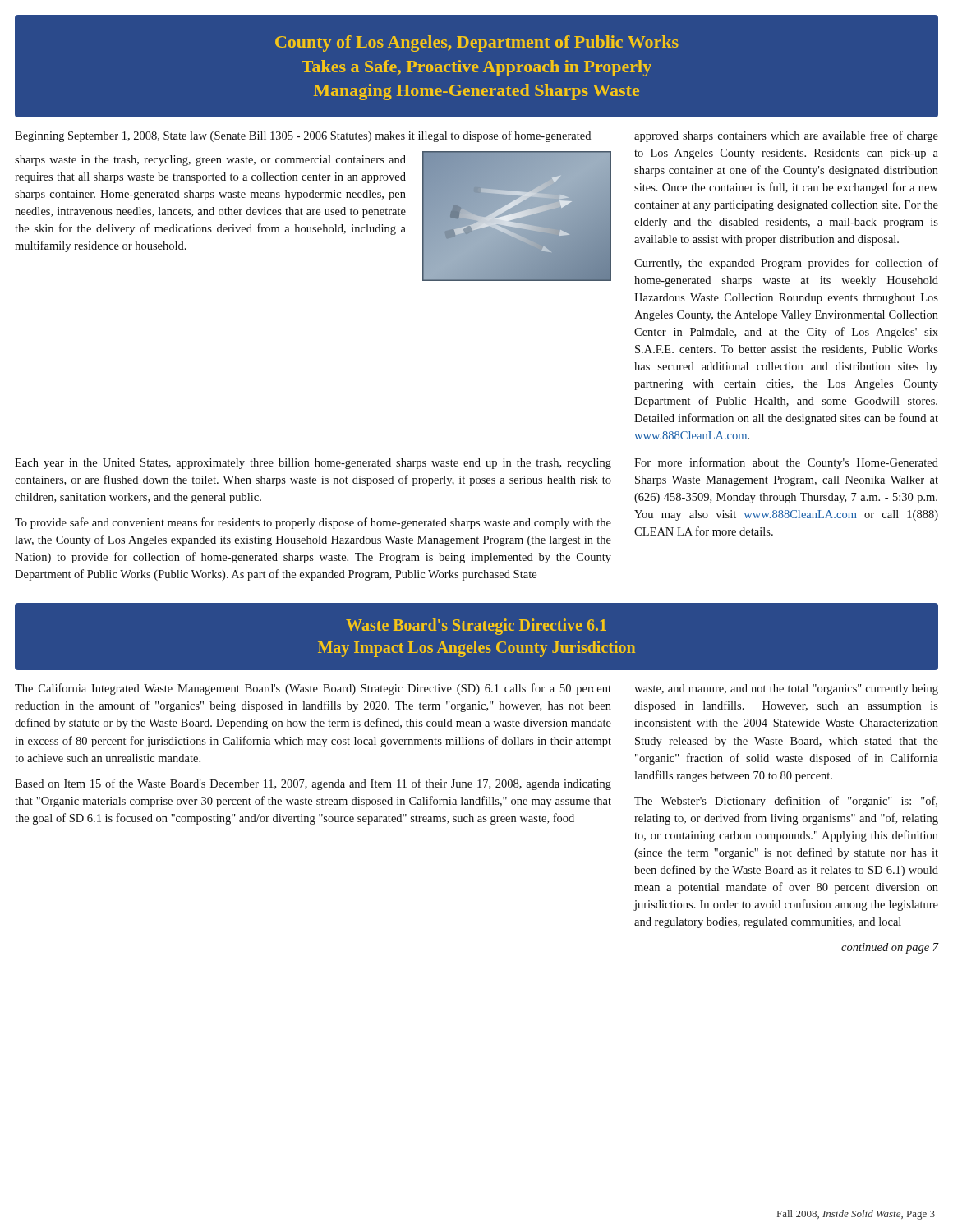The width and height of the screenshot is (953, 1232).
Task: Select the title that says "Waste Board's Strategic Directive 6.1"
Action: point(476,637)
